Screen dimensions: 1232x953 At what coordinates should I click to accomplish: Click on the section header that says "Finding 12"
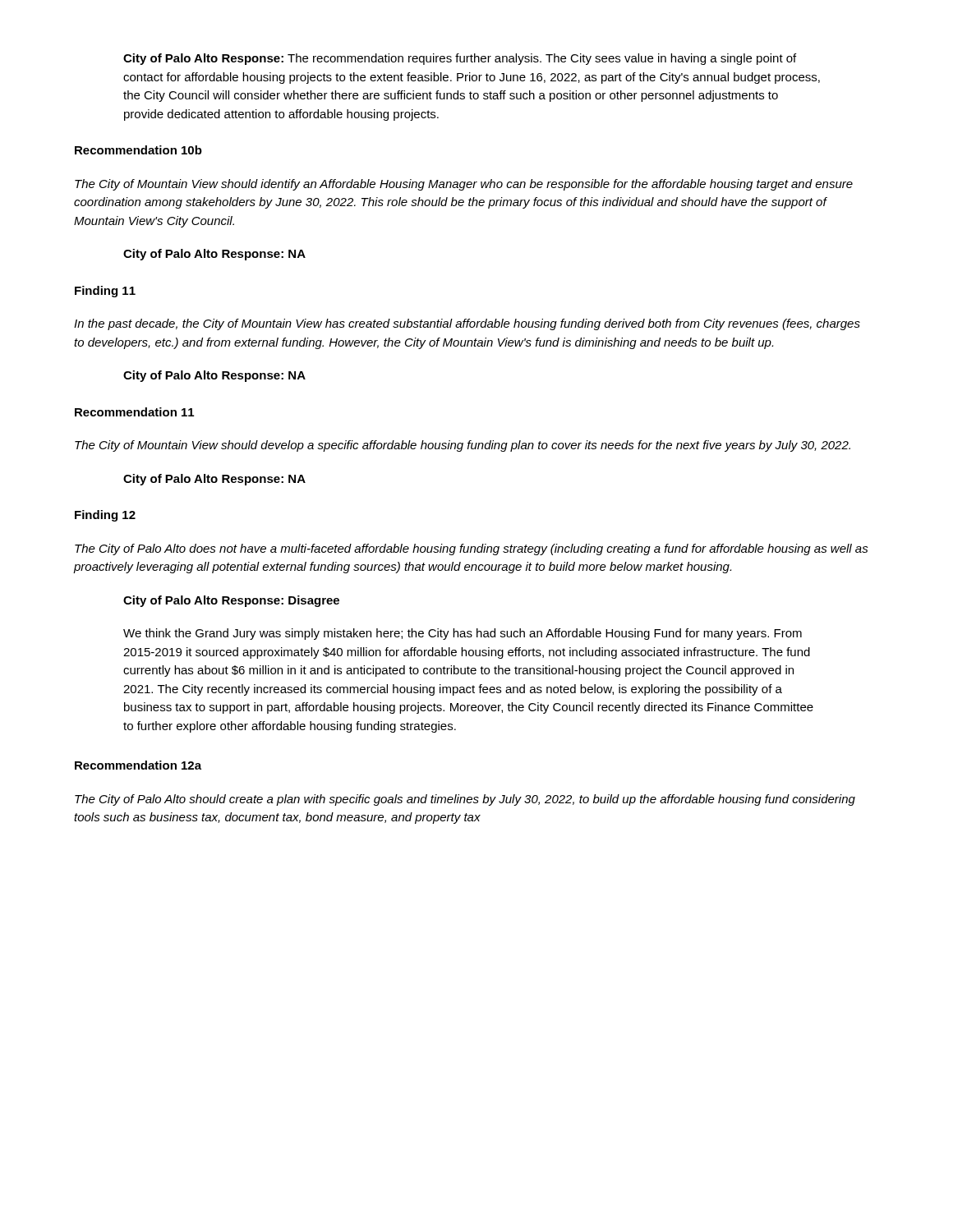coord(105,516)
